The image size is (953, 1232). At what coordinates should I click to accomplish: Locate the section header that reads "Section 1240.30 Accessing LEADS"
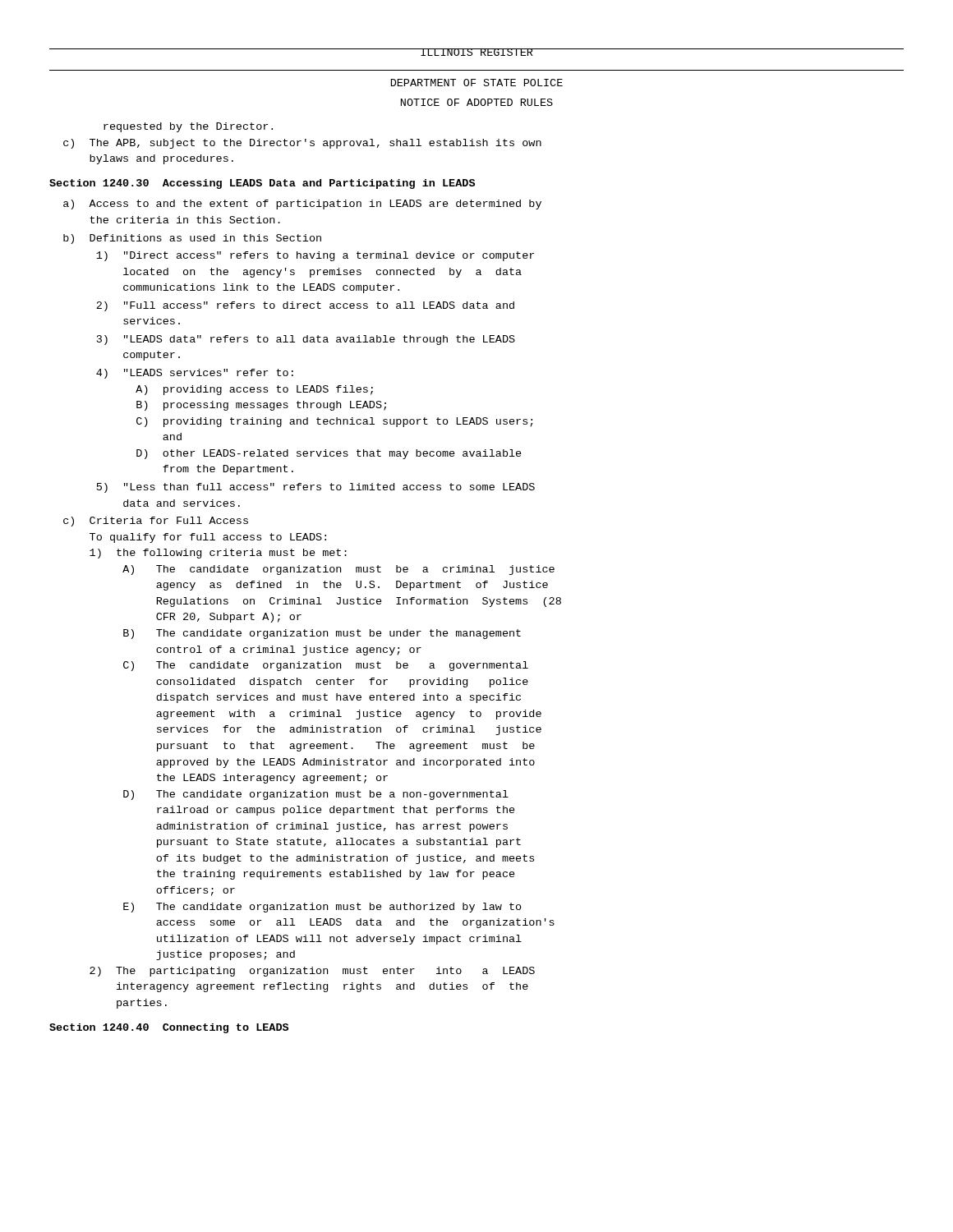[476, 184]
